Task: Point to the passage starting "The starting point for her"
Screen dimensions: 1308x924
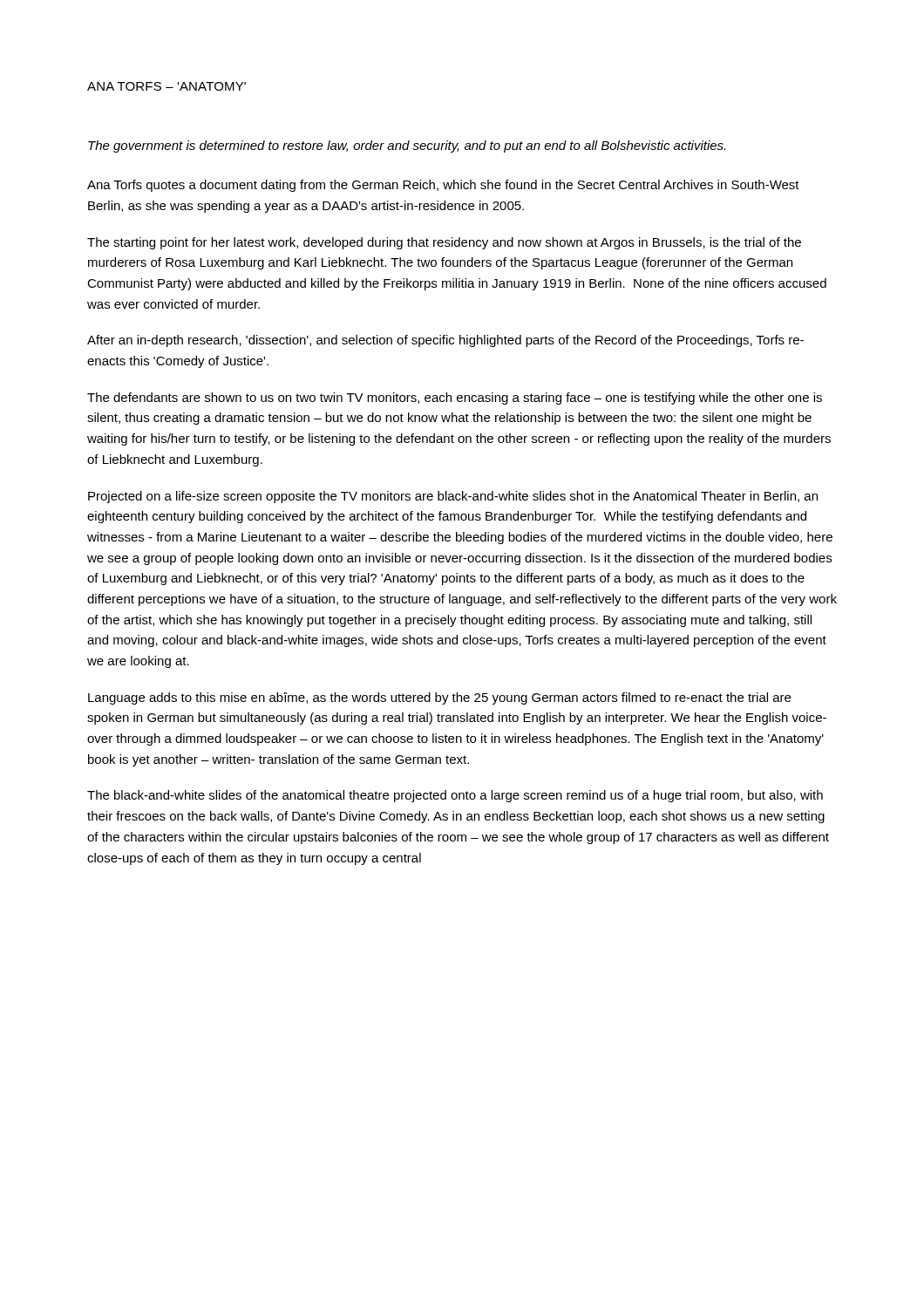Action: pos(457,273)
